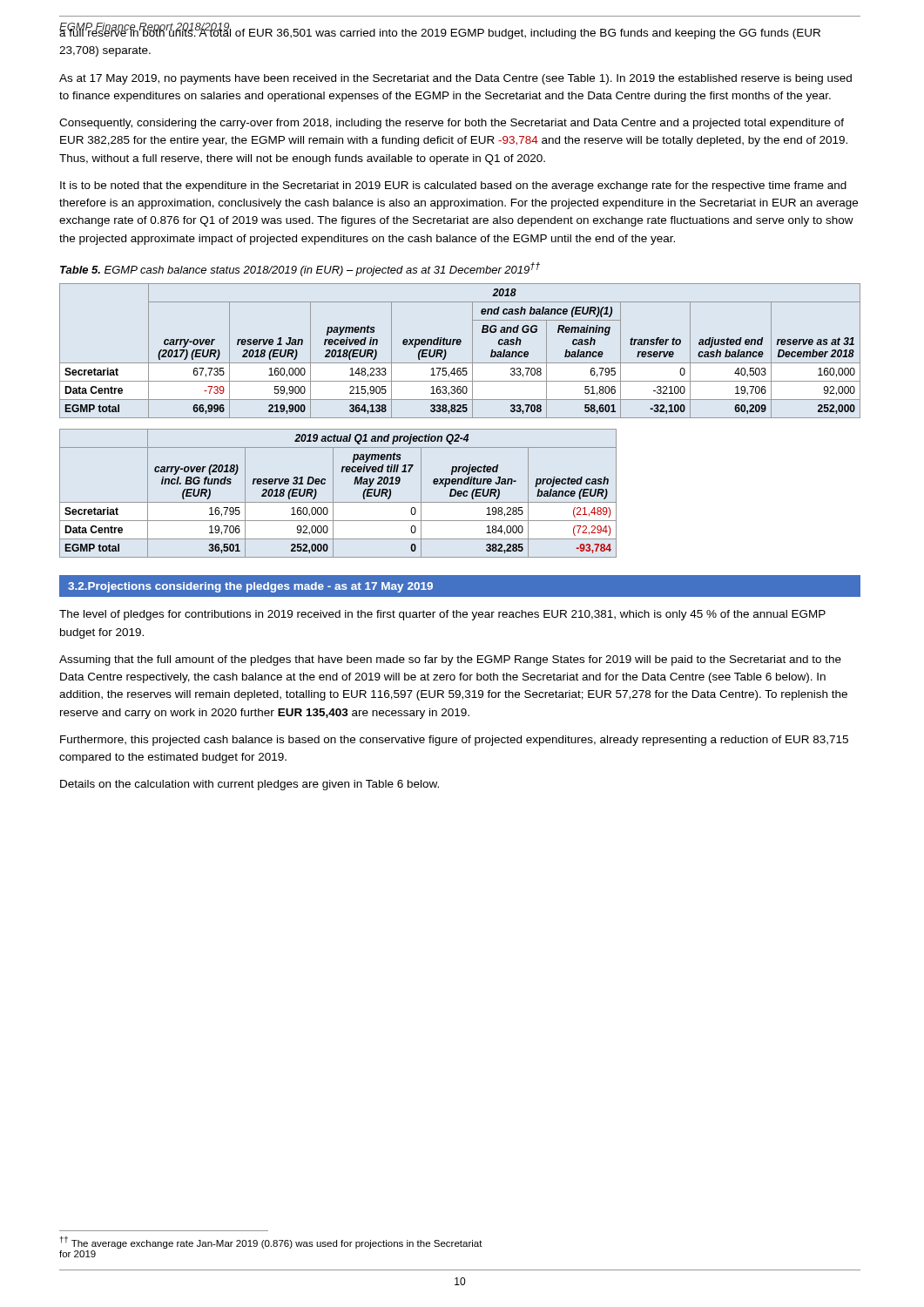Find the caption that reads "Table 5. EGMP"
This screenshot has height=1307, width=924.
tap(300, 268)
